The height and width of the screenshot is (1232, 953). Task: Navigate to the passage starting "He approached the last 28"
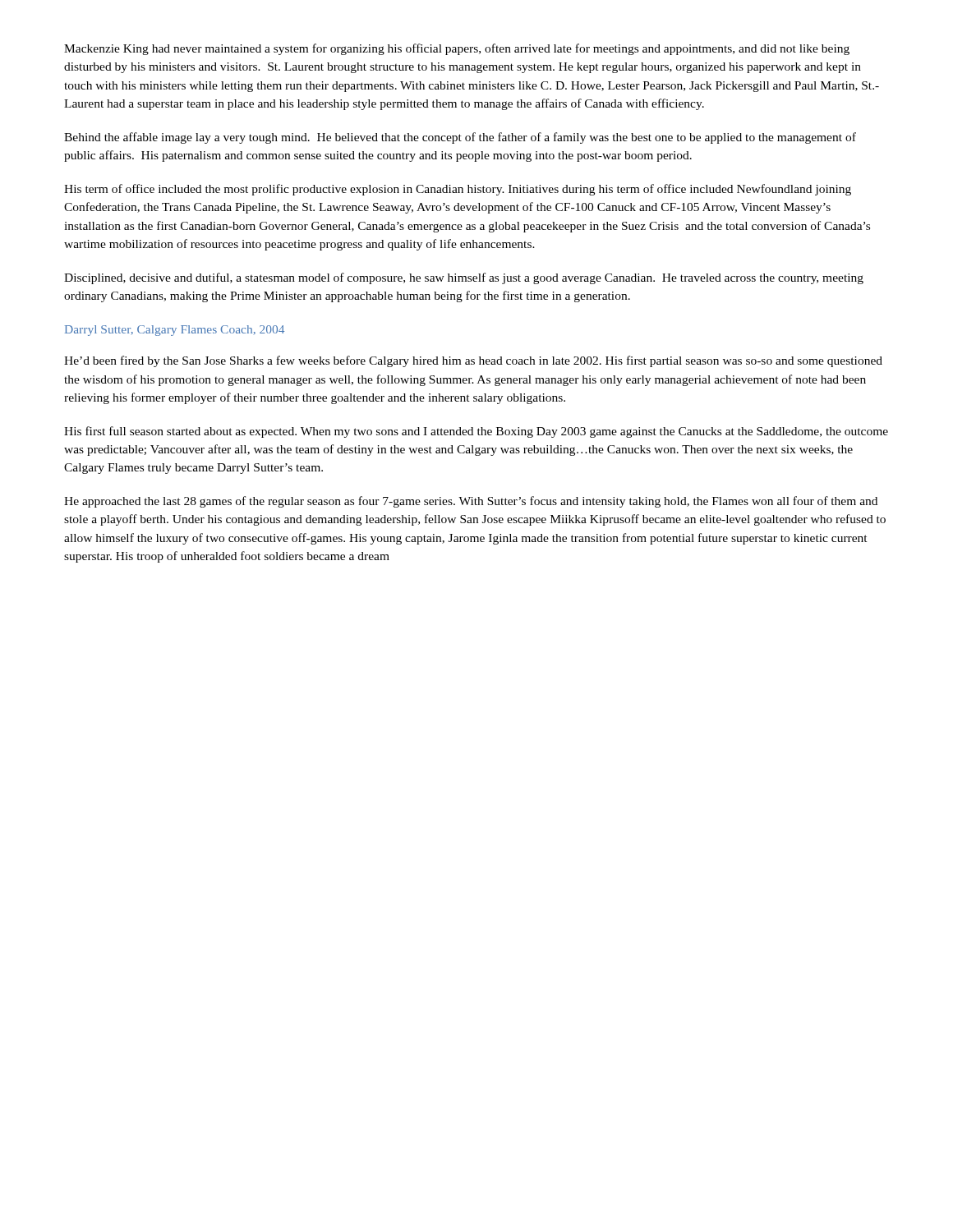pyautogui.click(x=475, y=528)
